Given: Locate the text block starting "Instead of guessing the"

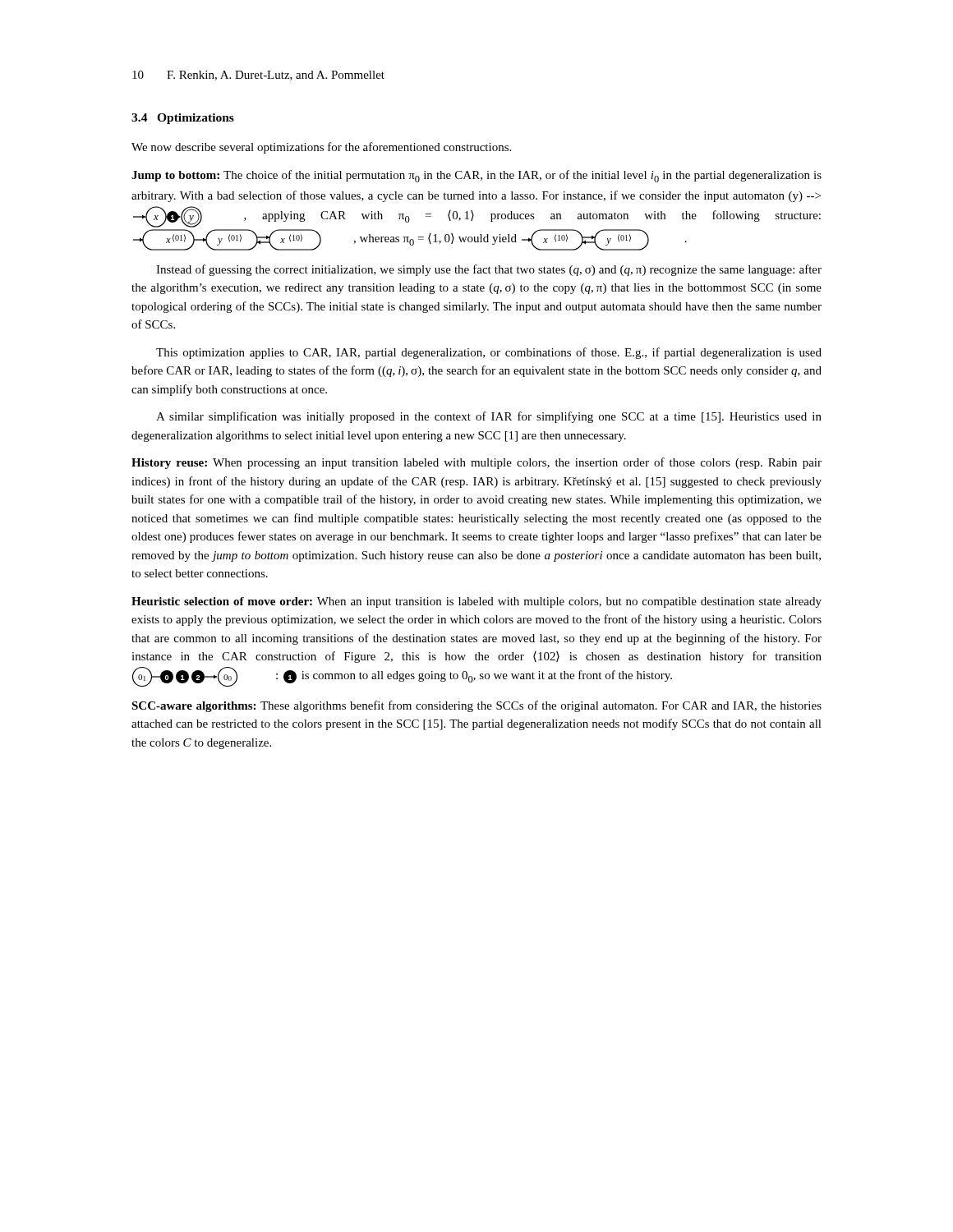Looking at the screenshot, I should [476, 297].
